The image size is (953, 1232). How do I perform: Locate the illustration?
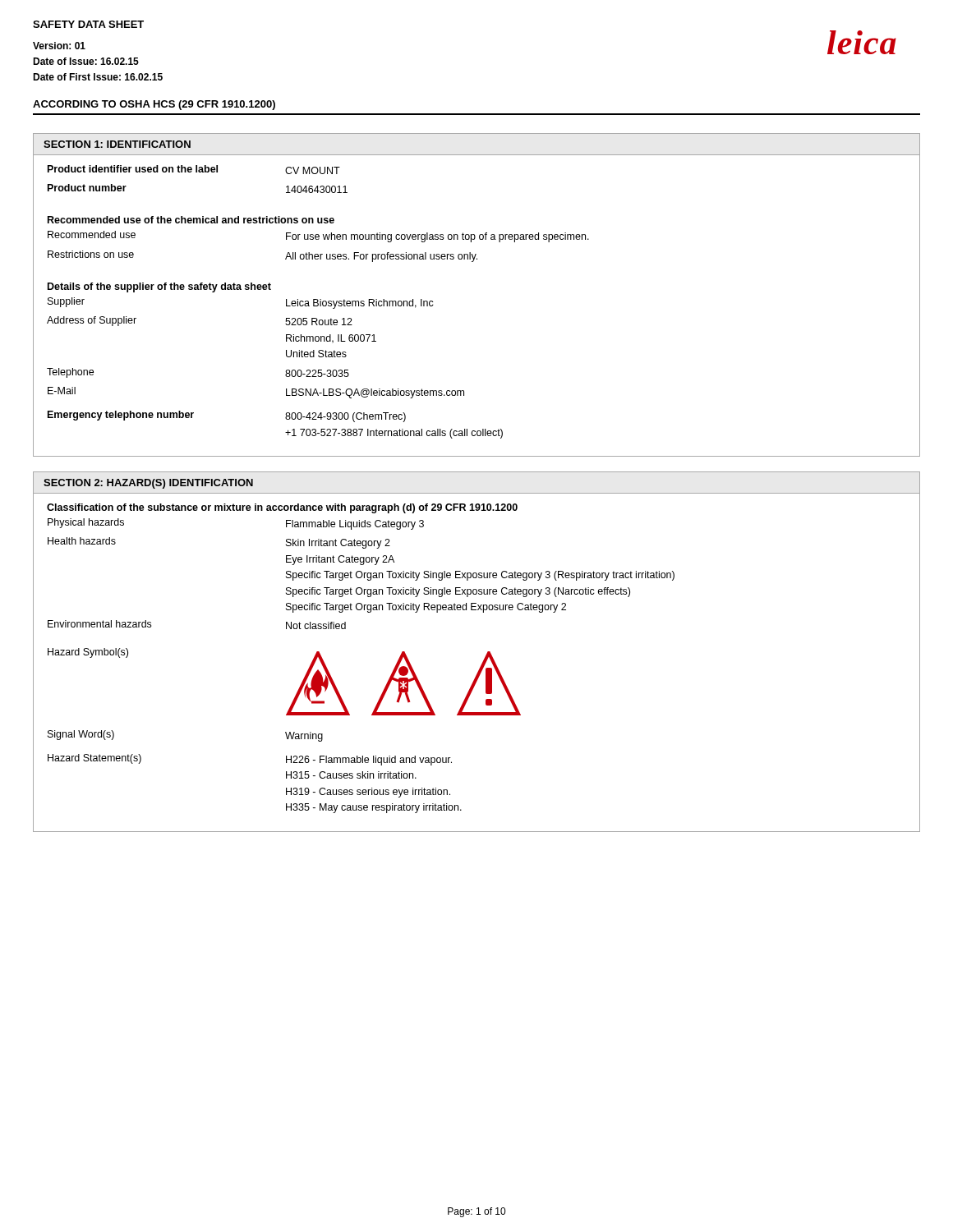click(x=596, y=684)
